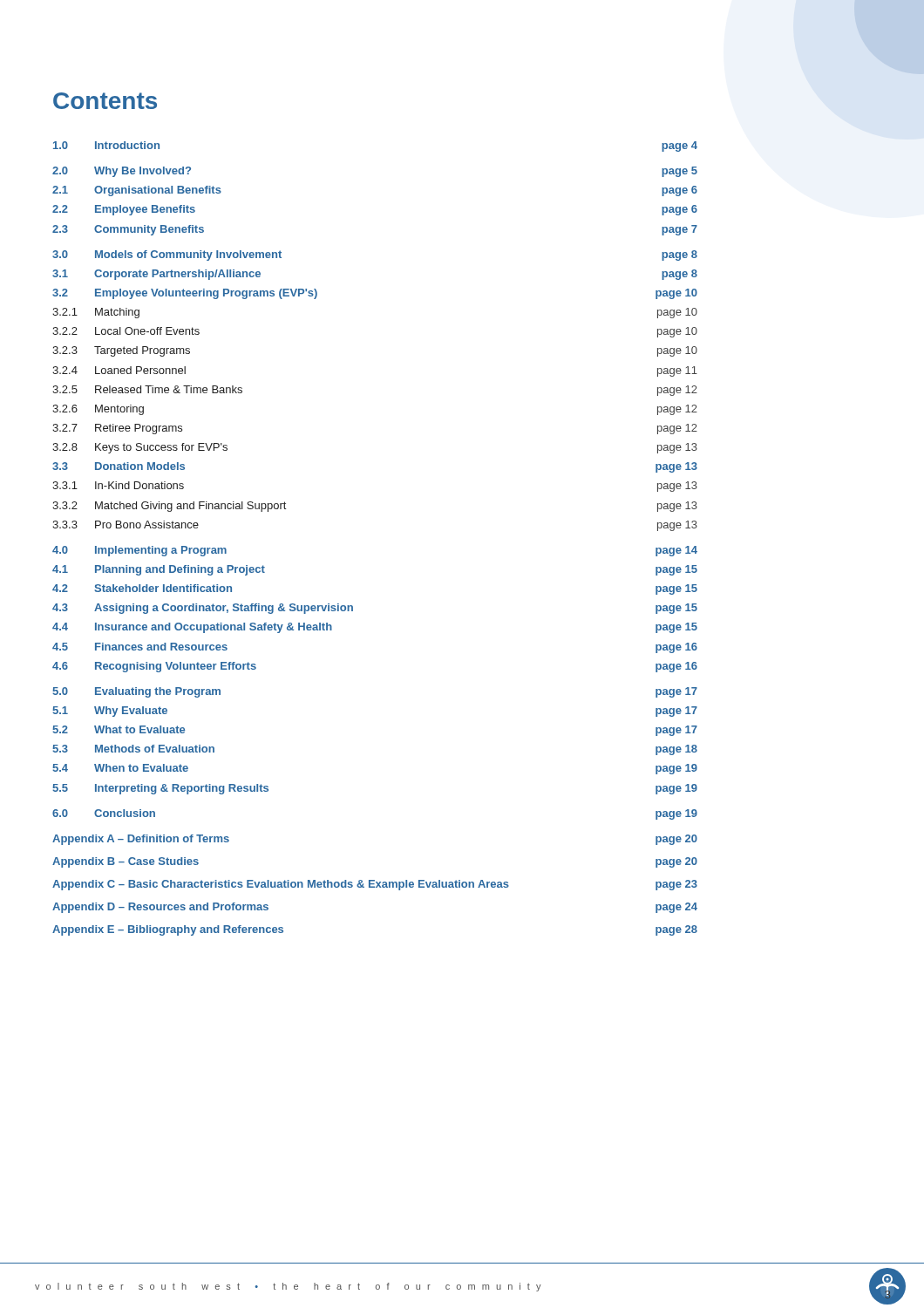Viewport: 924px width, 1308px height.
Task: Point to the block beginning "Appendix E – Bibliography and References"
Action: point(171,930)
